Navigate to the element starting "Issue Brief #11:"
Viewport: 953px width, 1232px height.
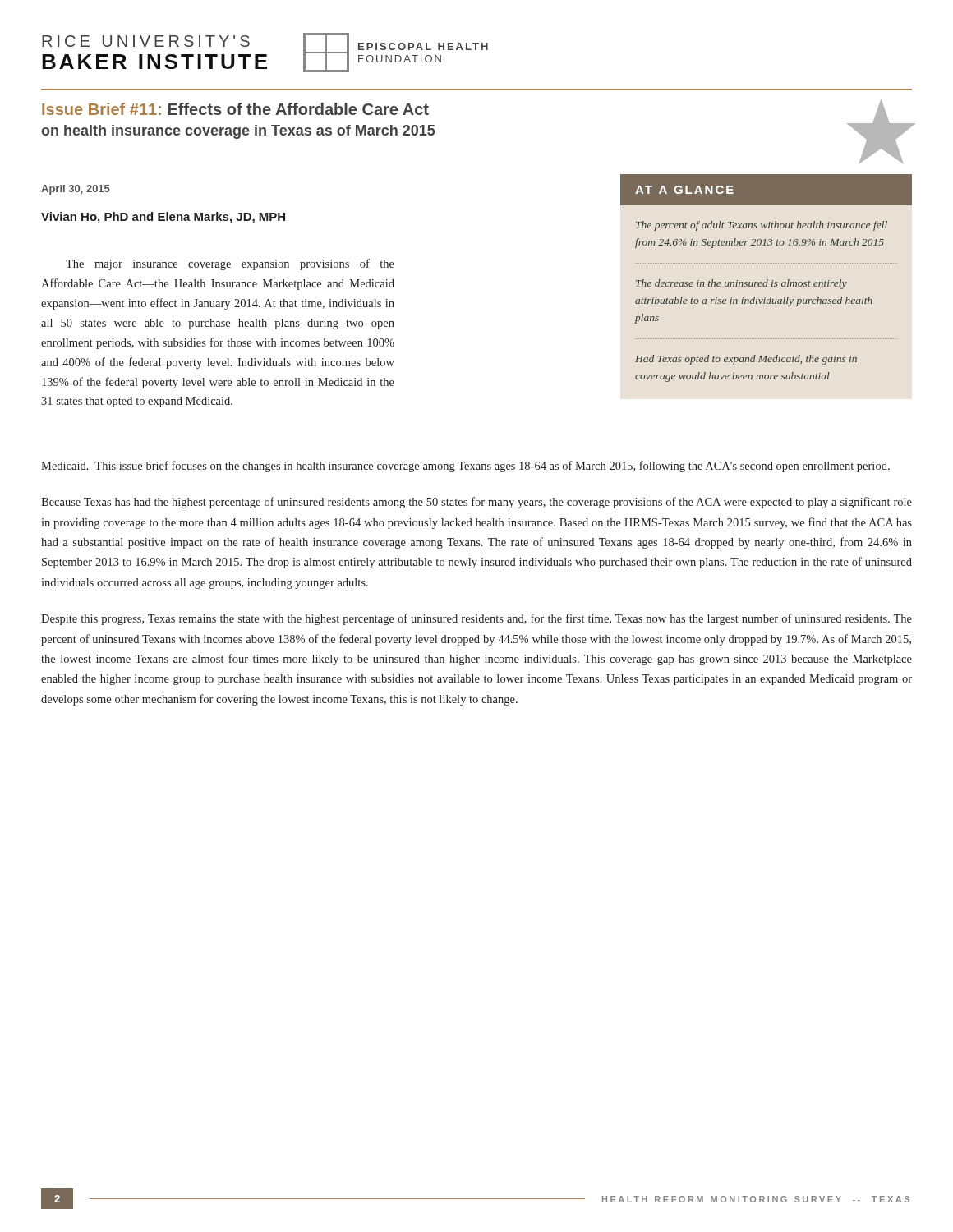329,120
